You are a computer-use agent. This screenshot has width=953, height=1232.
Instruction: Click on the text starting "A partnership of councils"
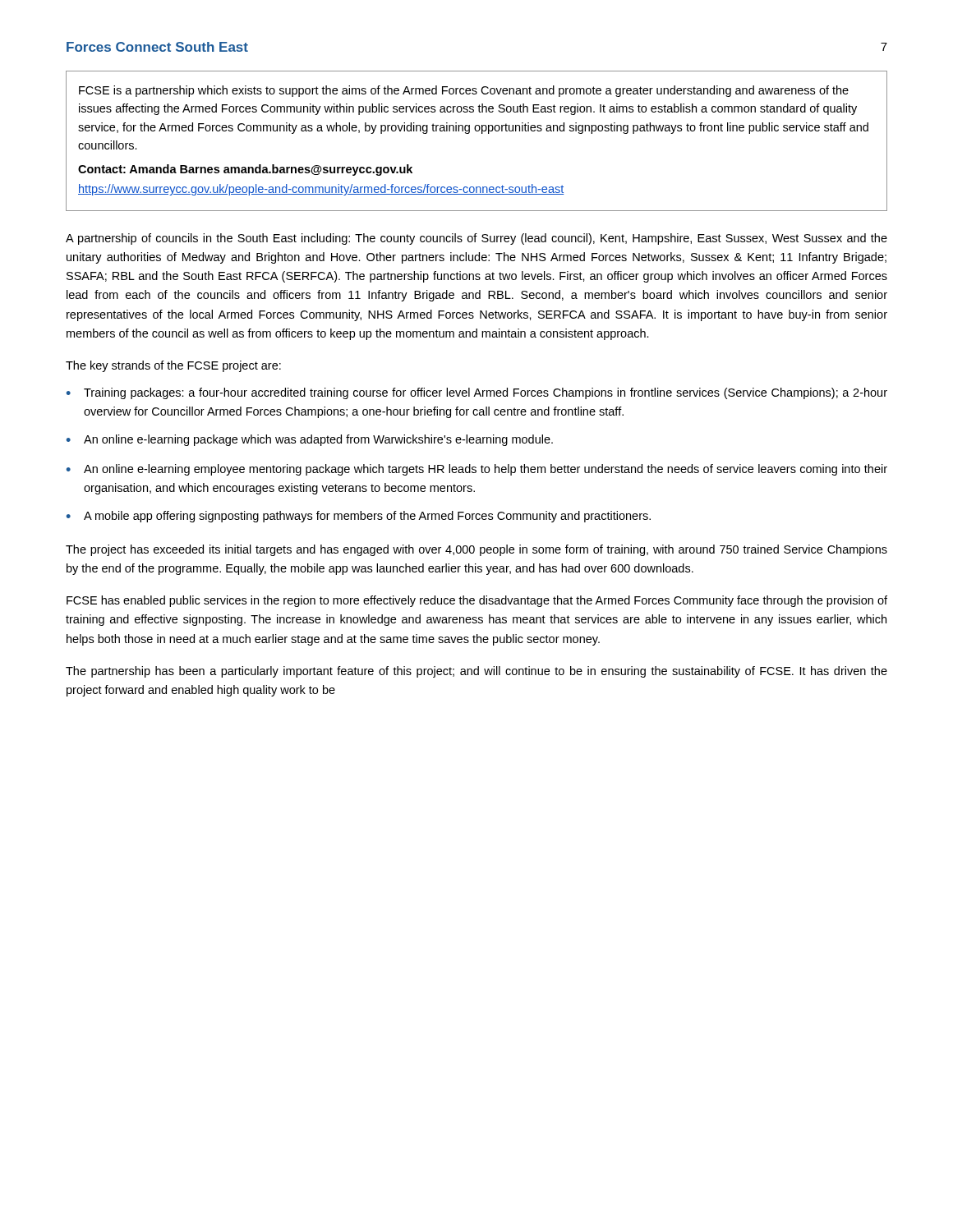(x=476, y=286)
